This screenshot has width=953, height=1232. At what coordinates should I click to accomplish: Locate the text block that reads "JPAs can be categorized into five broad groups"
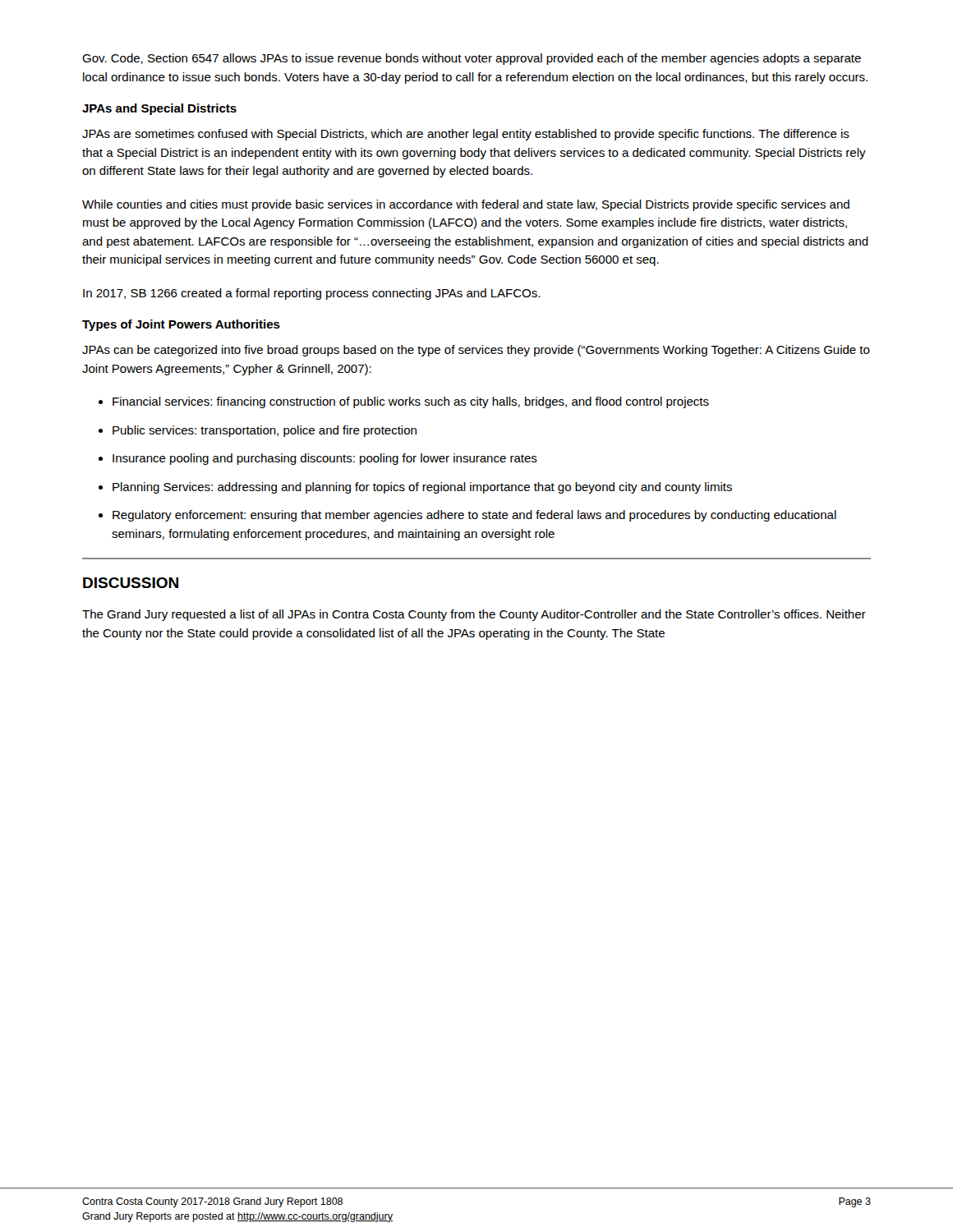tap(476, 359)
